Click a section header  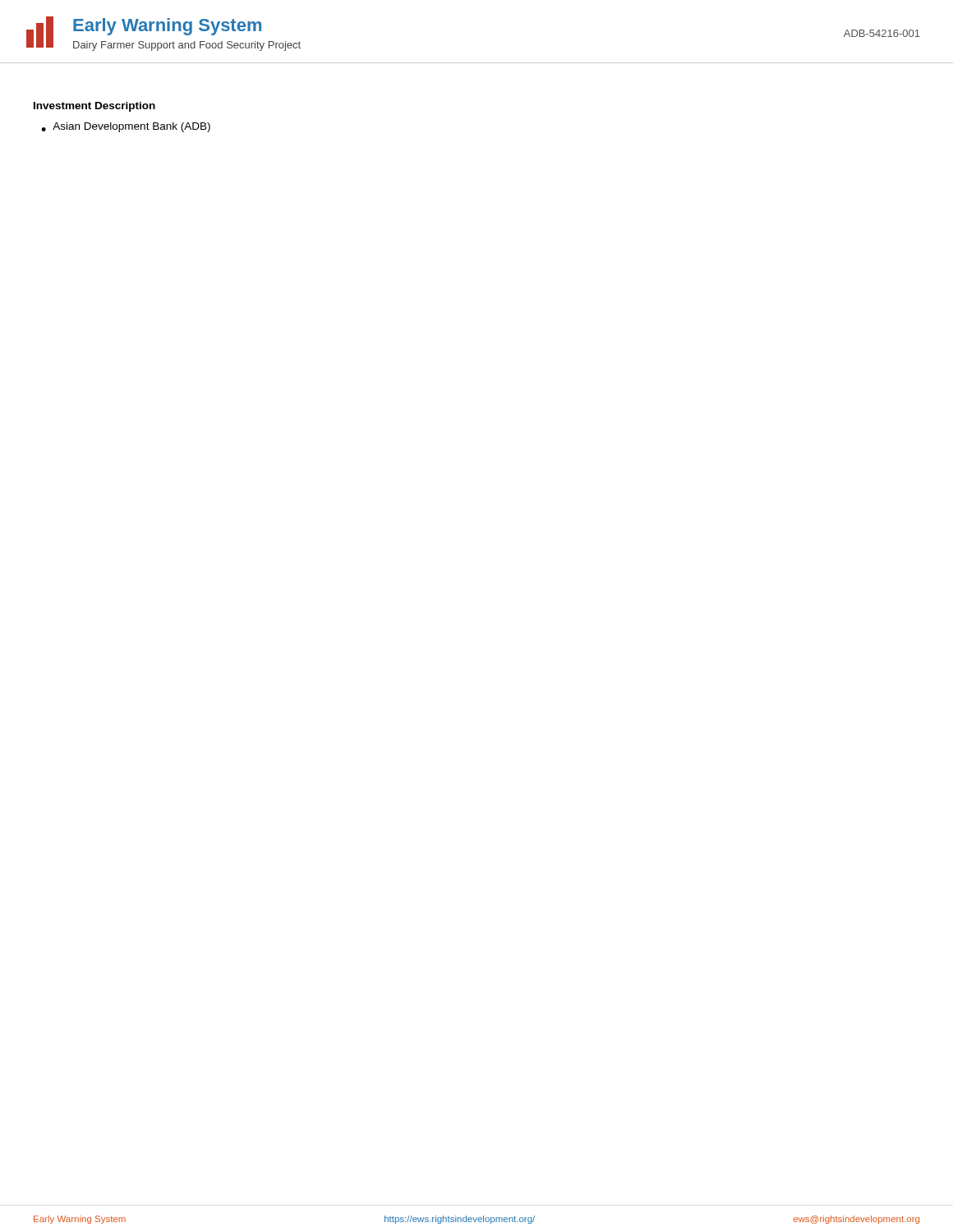click(x=94, y=106)
